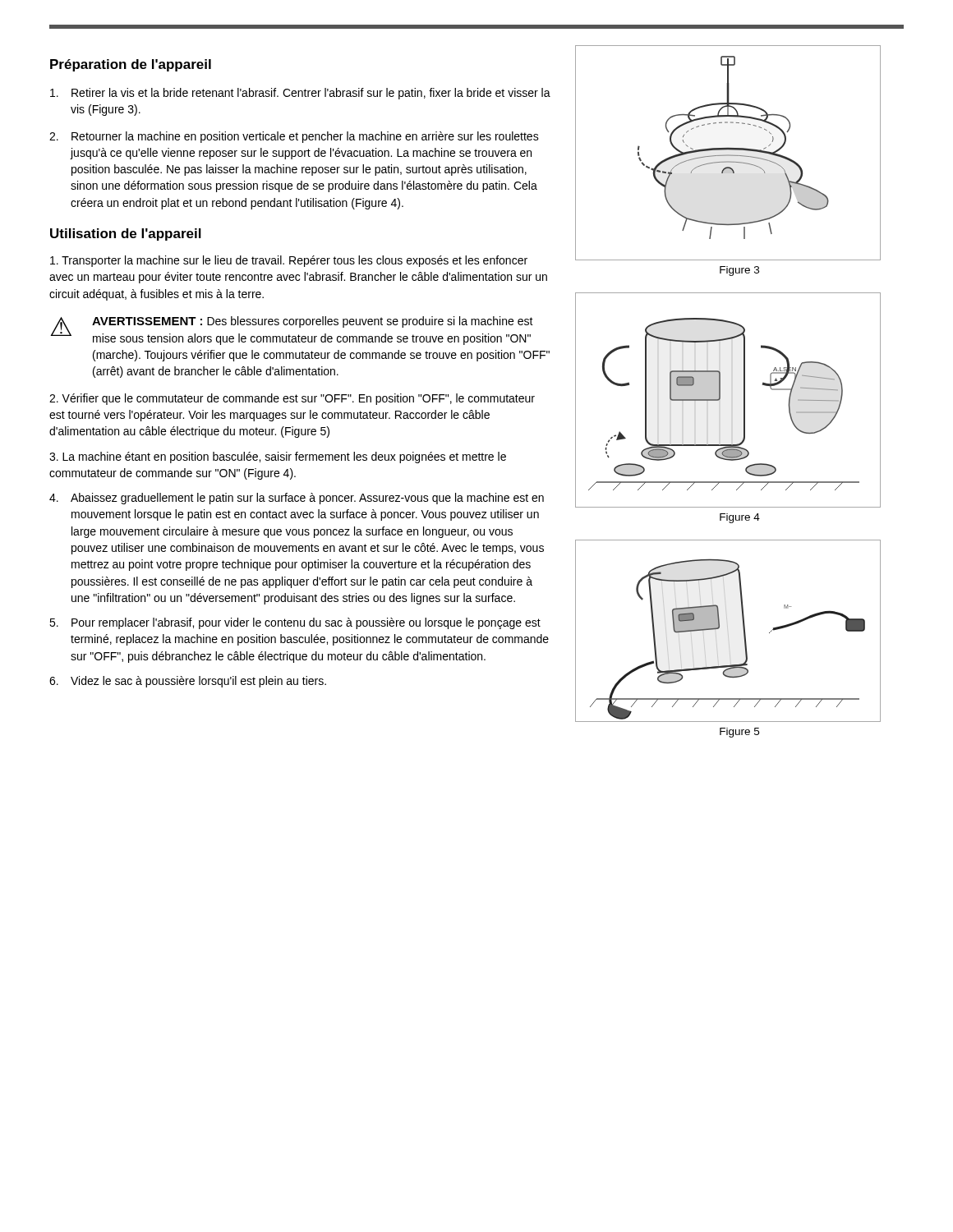This screenshot has height=1232, width=953.
Task: Click on the list item with the text "6. Videz le sac à"
Action: click(x=300, y=681)
